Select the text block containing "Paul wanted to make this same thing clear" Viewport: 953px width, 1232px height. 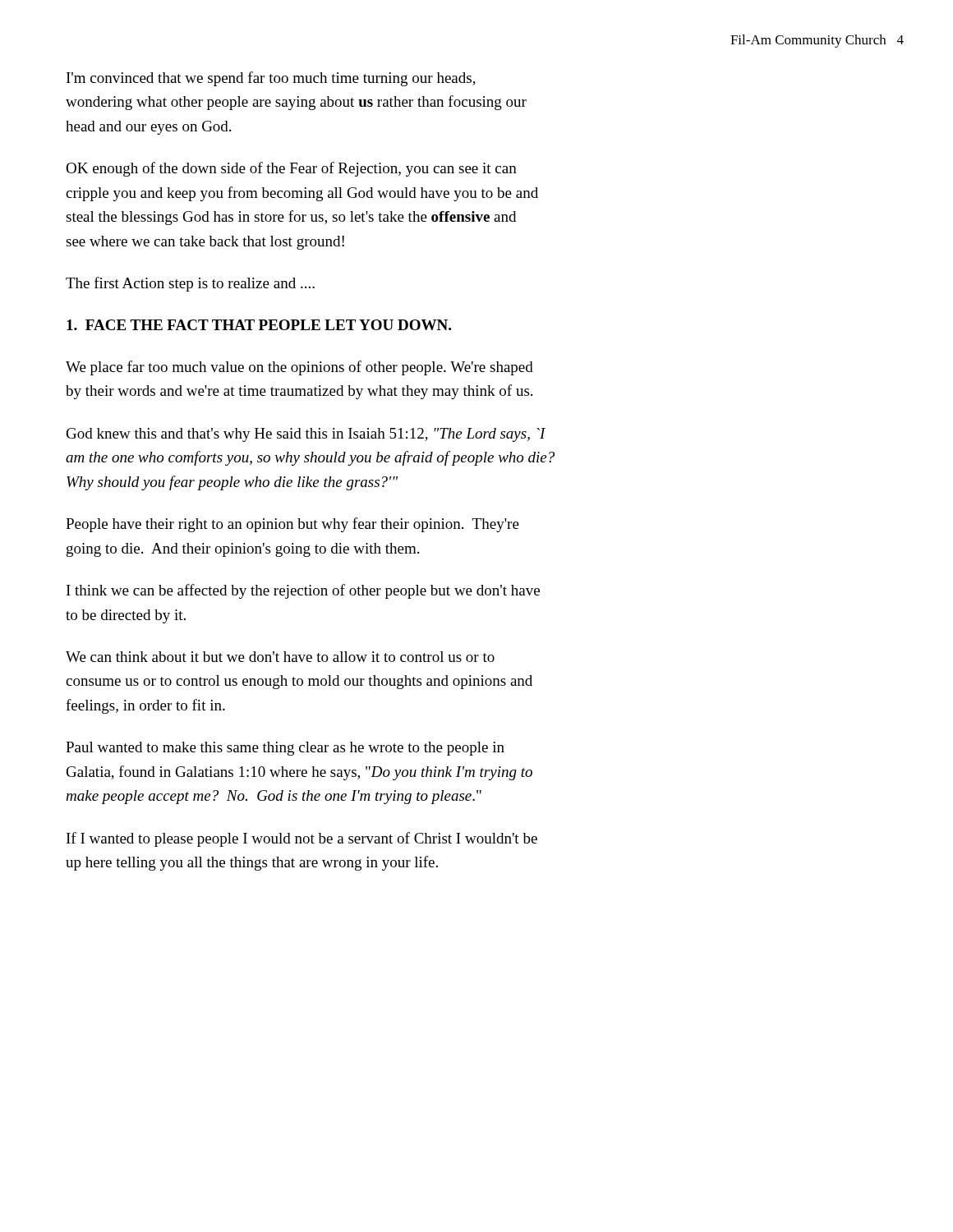point(299,771)
